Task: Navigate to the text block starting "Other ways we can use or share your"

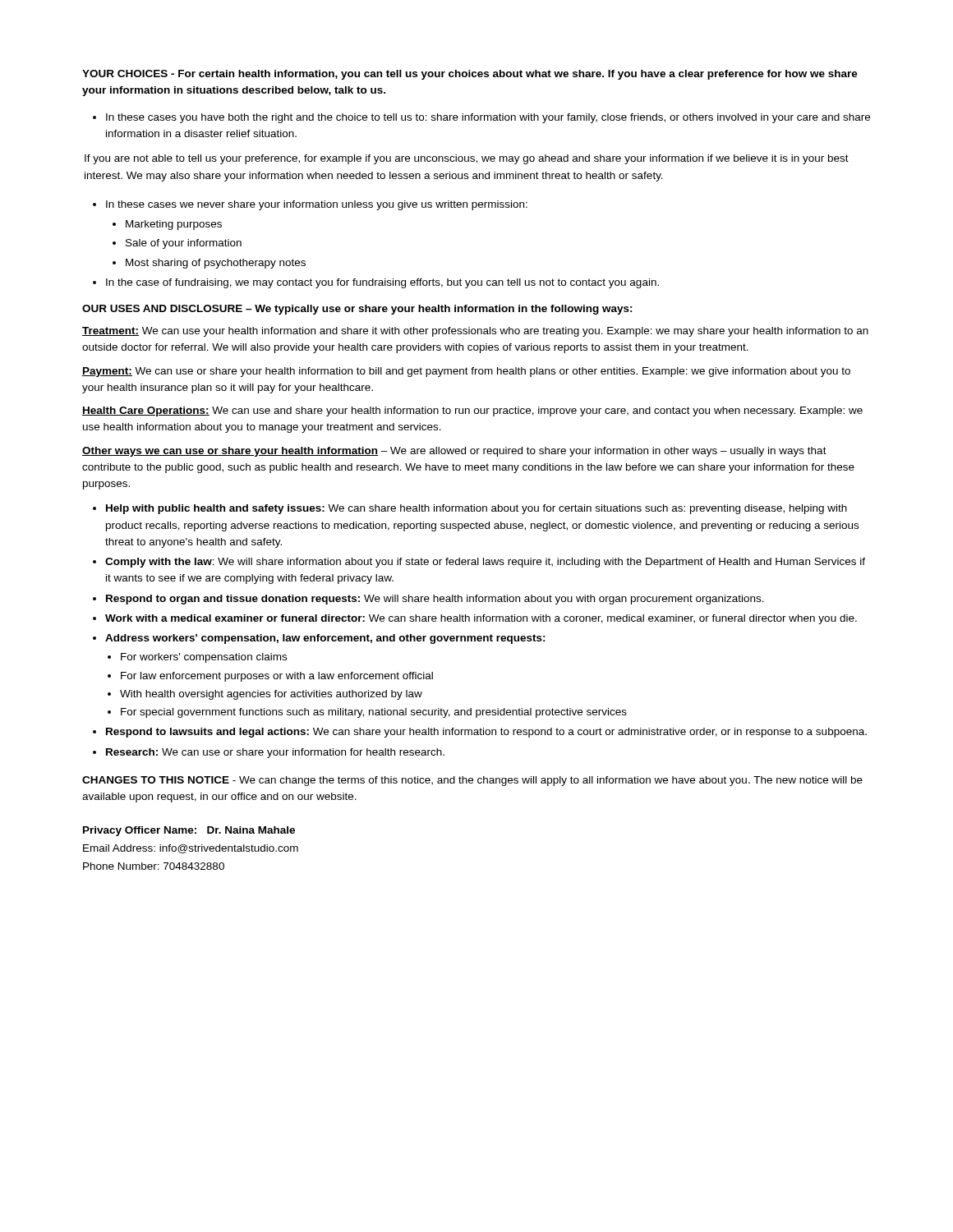Action: click(x=468, y=467)
